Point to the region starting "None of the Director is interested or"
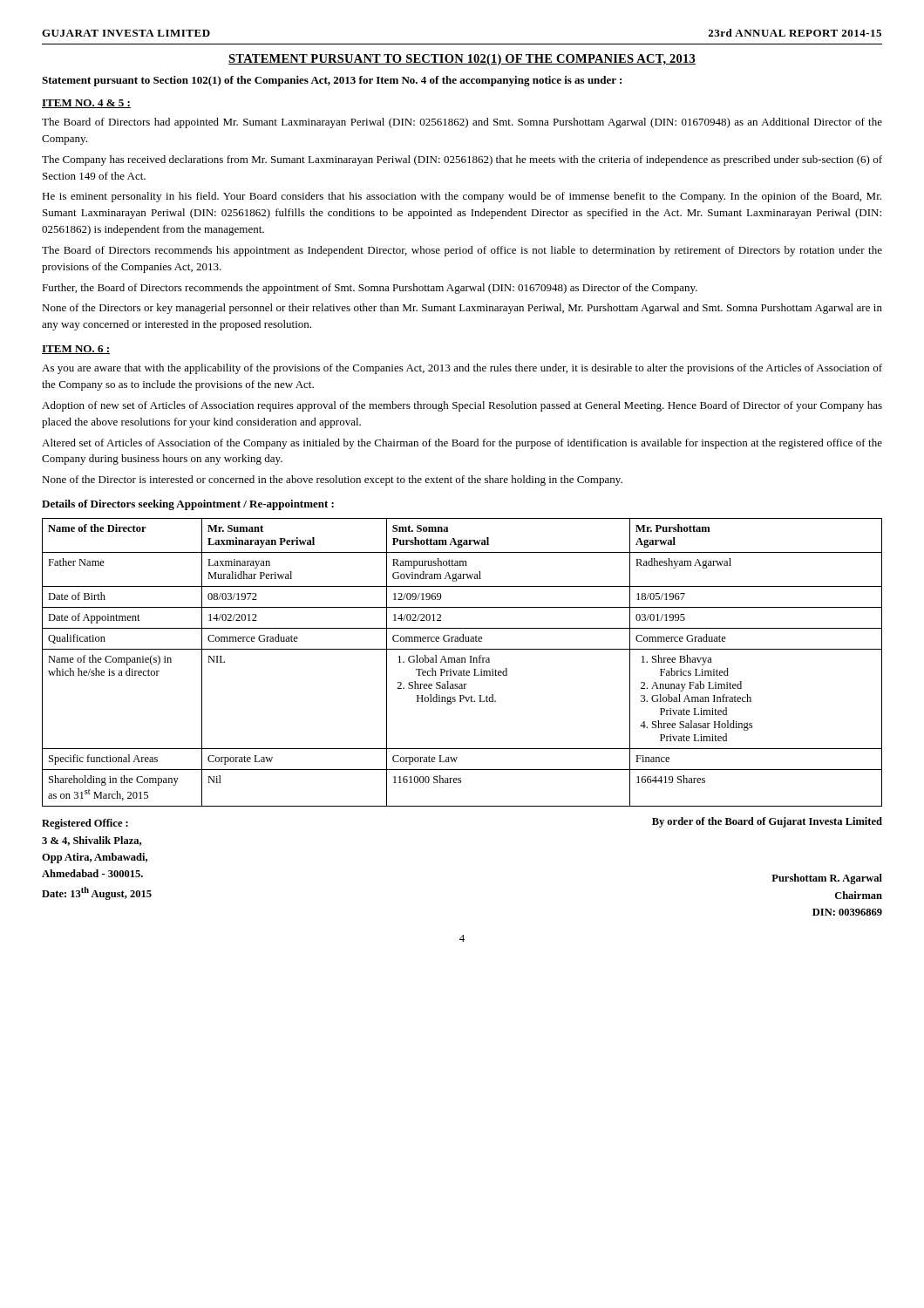This screenshot has height=1308, width=924. coord(332,479)
